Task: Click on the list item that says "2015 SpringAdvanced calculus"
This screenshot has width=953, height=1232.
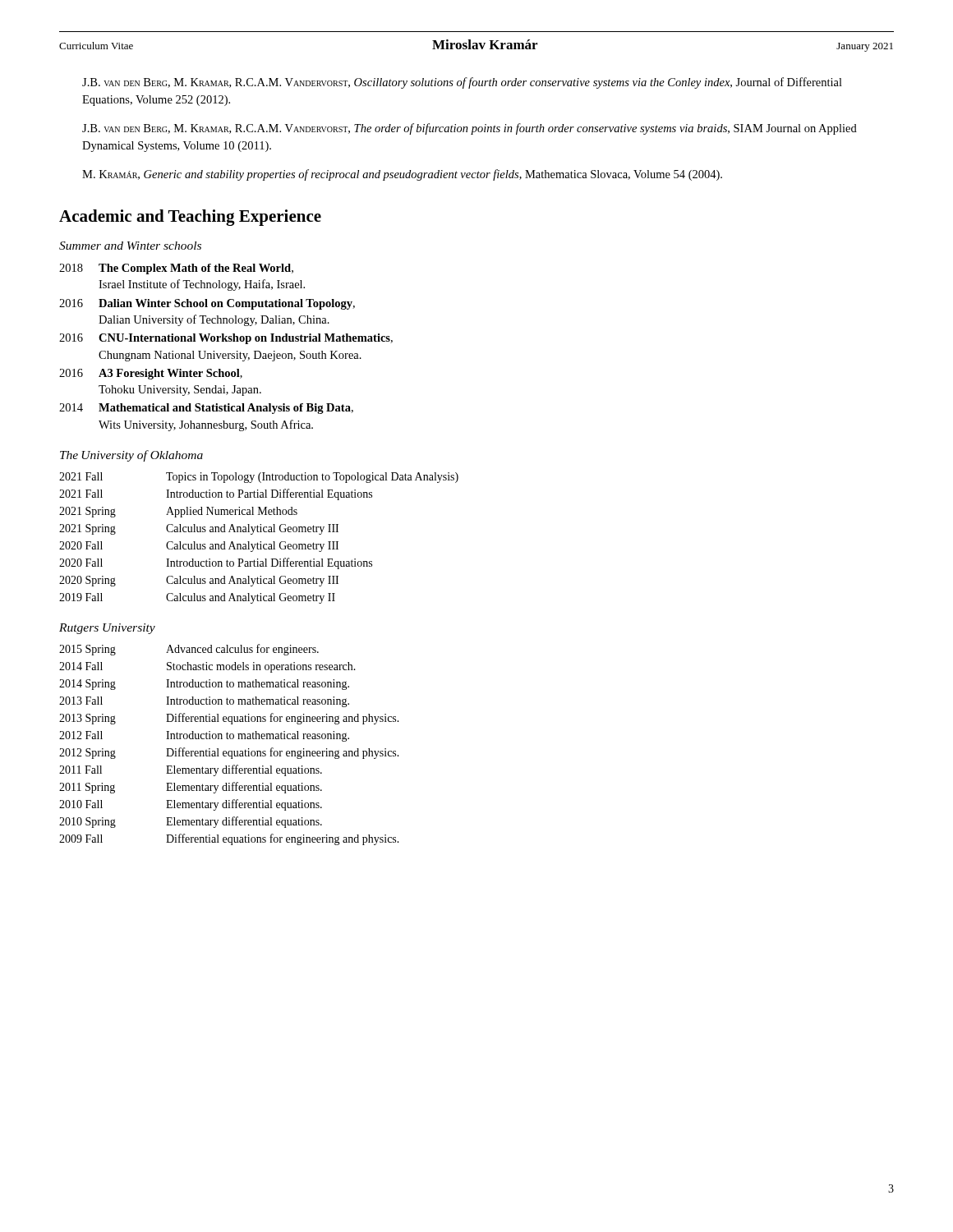Action: (189, 650)
